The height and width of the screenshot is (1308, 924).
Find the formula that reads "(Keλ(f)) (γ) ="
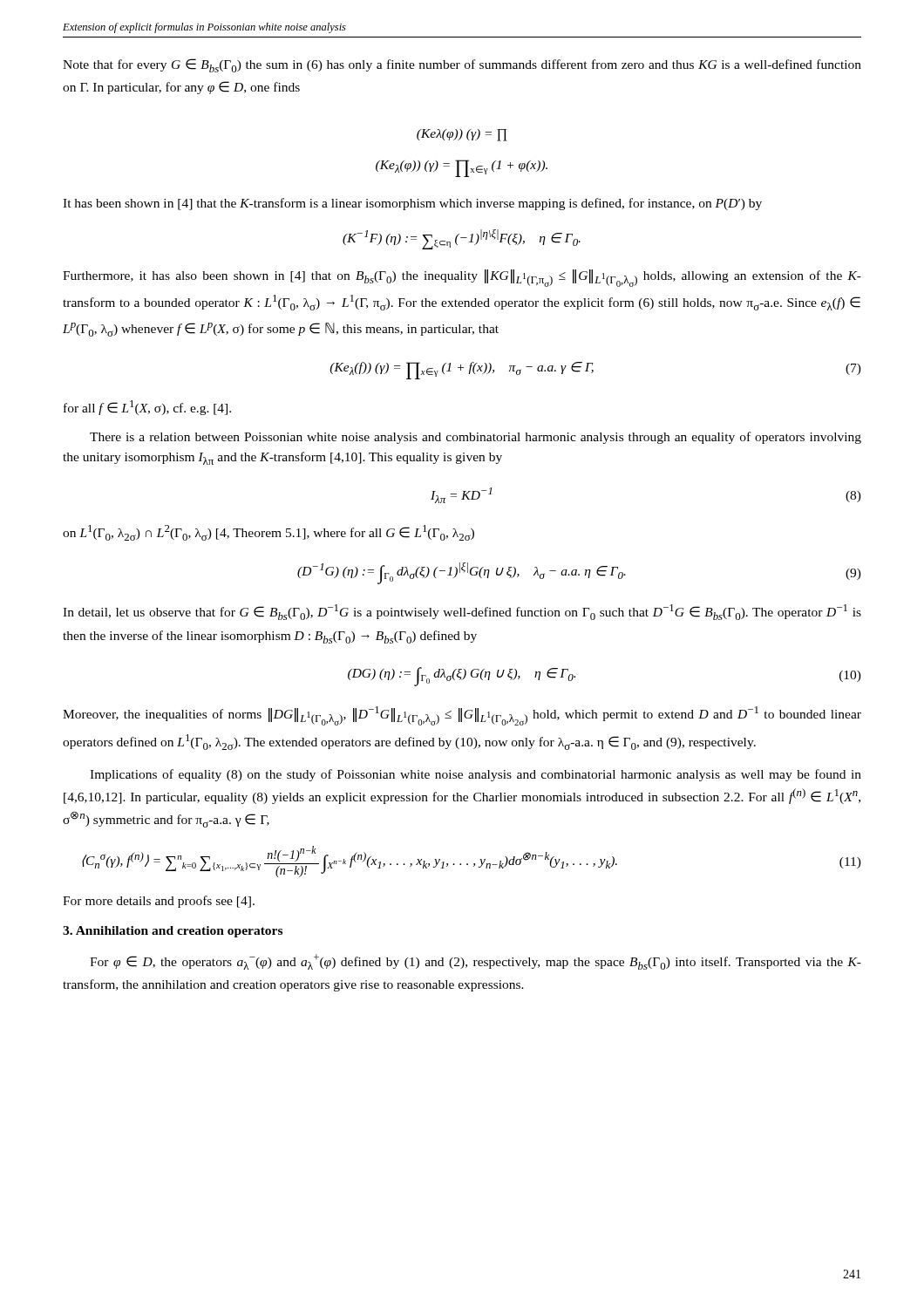click(462, 368)
